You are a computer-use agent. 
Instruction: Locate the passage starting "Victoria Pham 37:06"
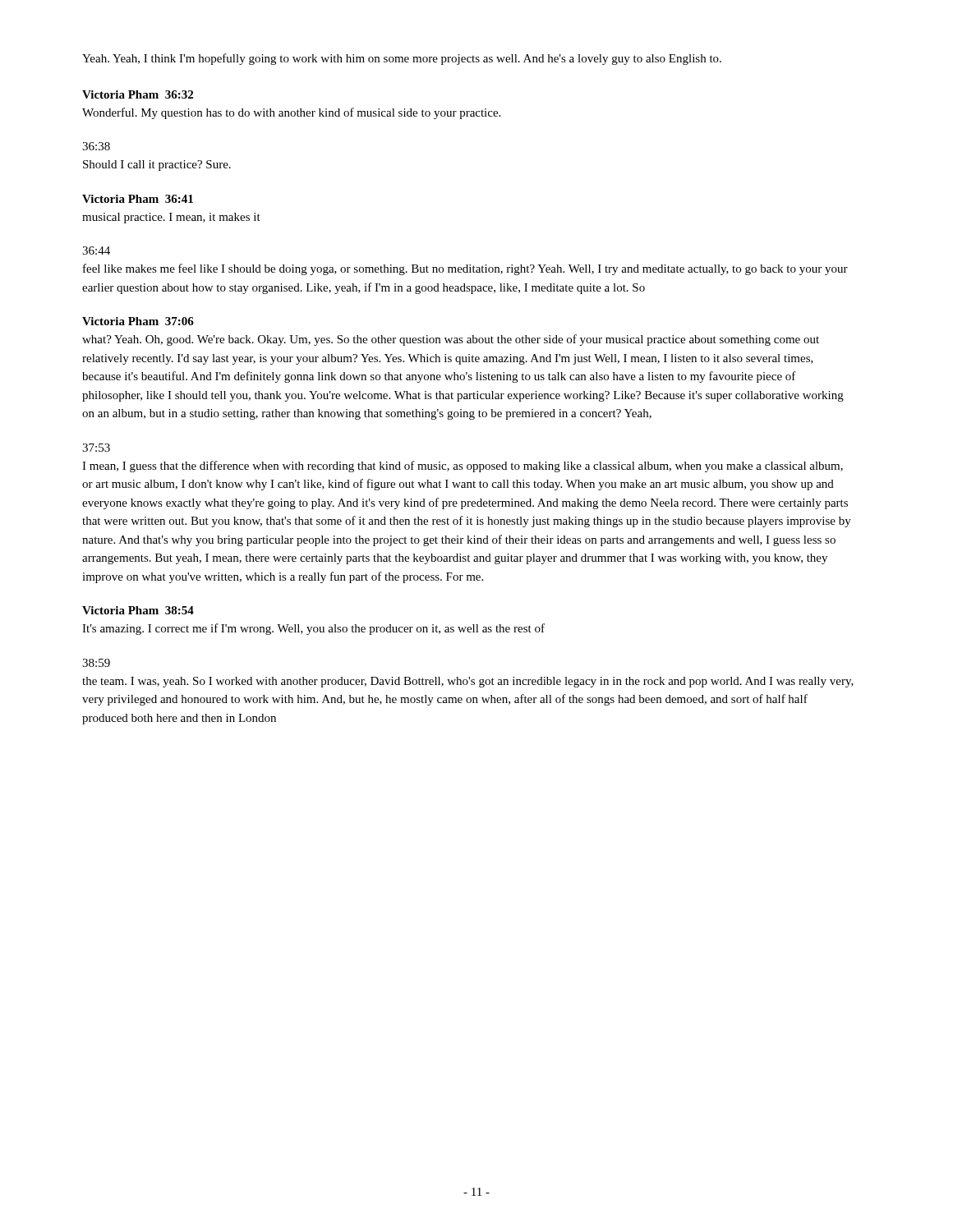138,321
